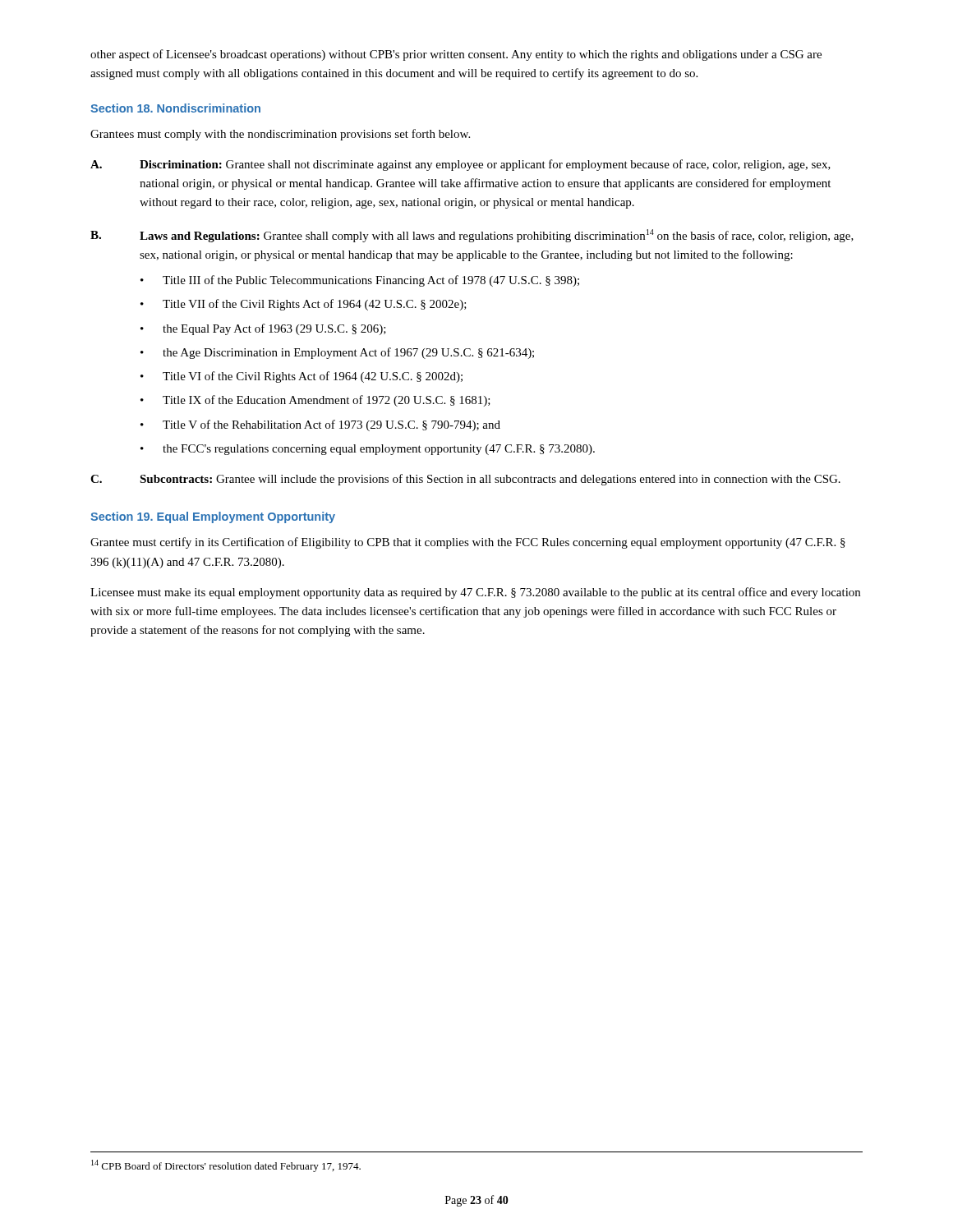Point to the block beginning "• the FCC's"
The width and height of the screenshot is (953, 1232).
(x=368, y=449)
